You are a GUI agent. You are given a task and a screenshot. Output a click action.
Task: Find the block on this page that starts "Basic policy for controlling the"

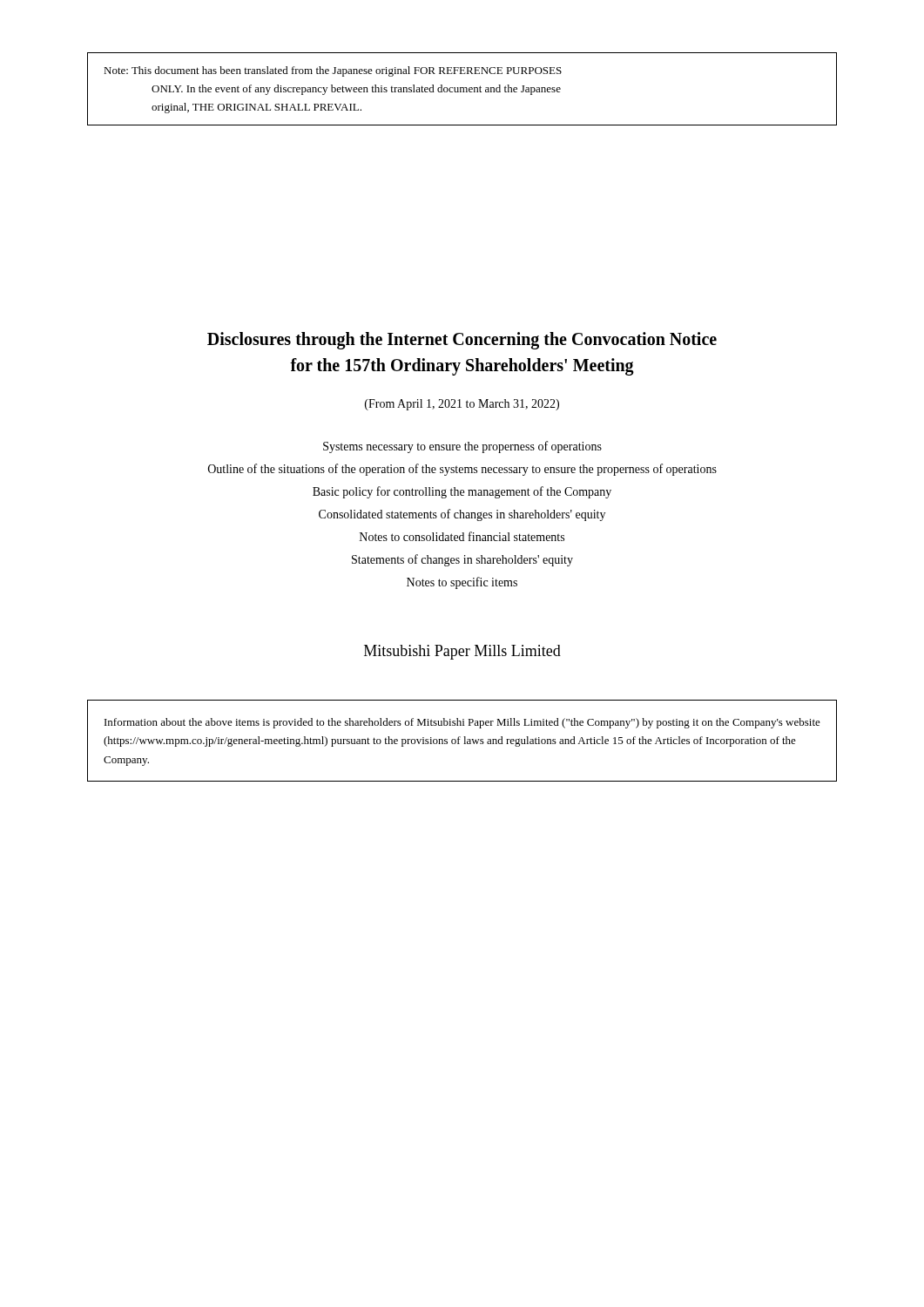click(462, 492)
